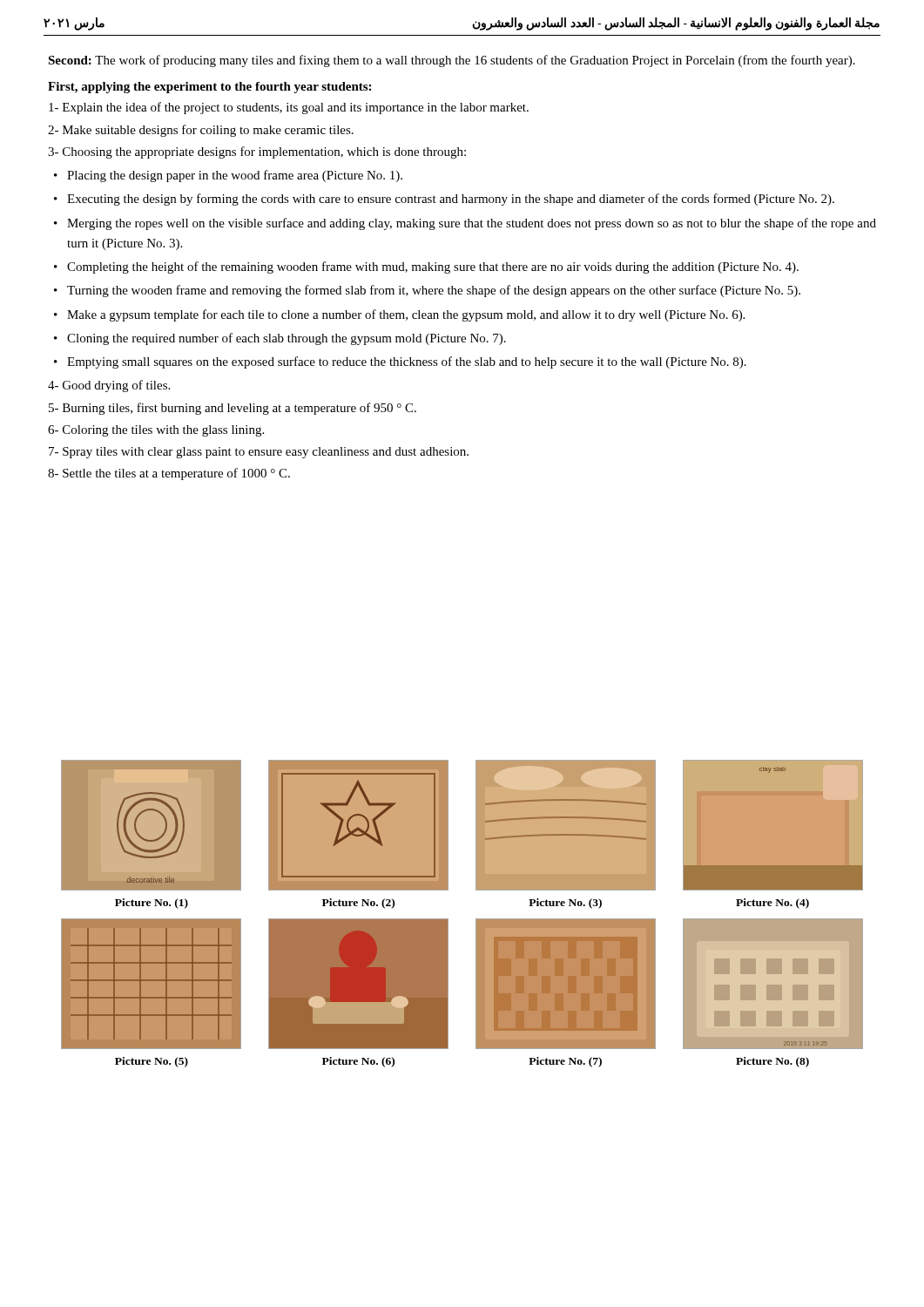924x1307 pixels.
Task: Click on the block starting "•Merging the ropes well on the"
Action: [x=465, y=231]
